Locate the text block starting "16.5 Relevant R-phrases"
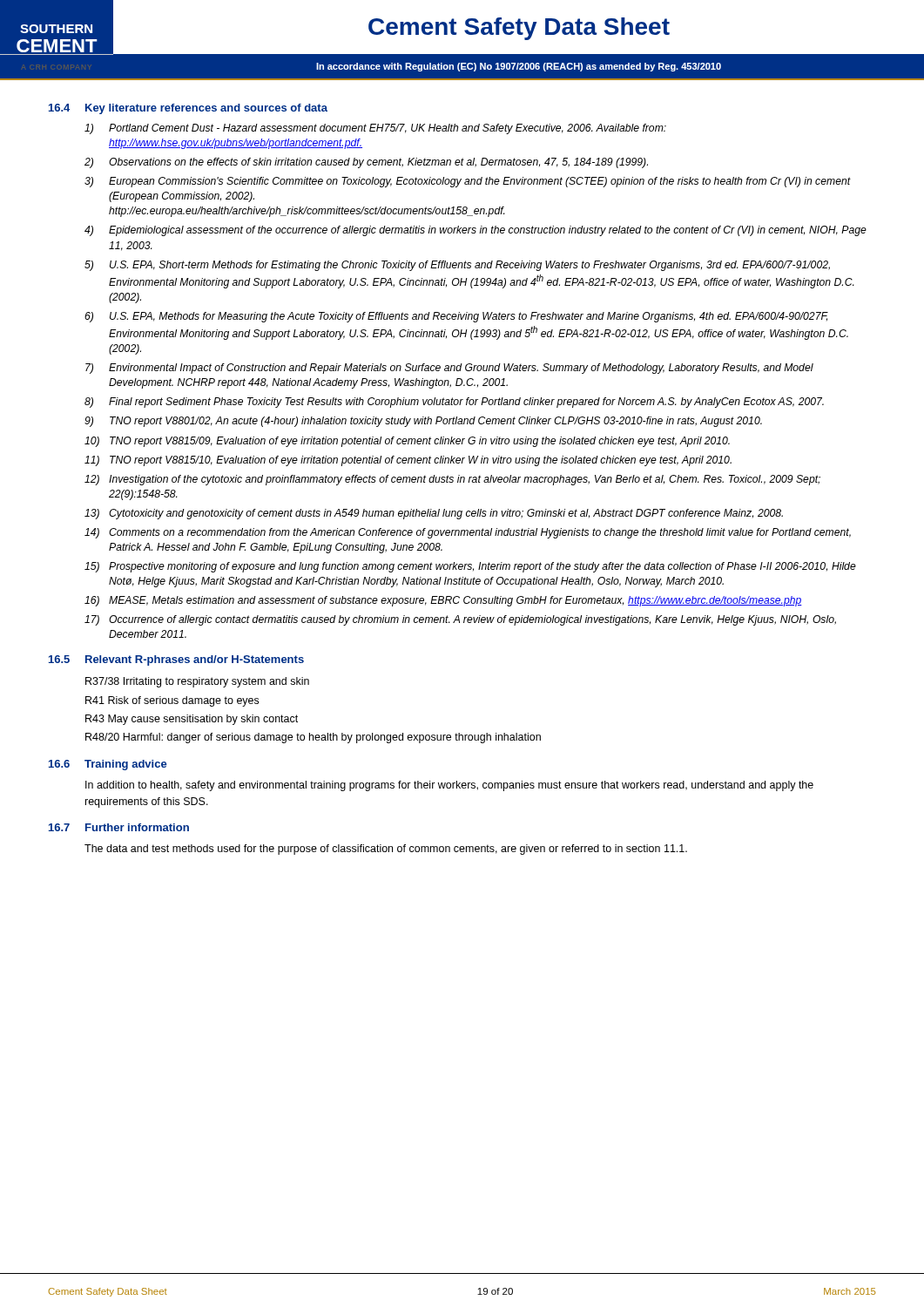The width and height of the screenshot is (924, 1307). tap(176, 660)
